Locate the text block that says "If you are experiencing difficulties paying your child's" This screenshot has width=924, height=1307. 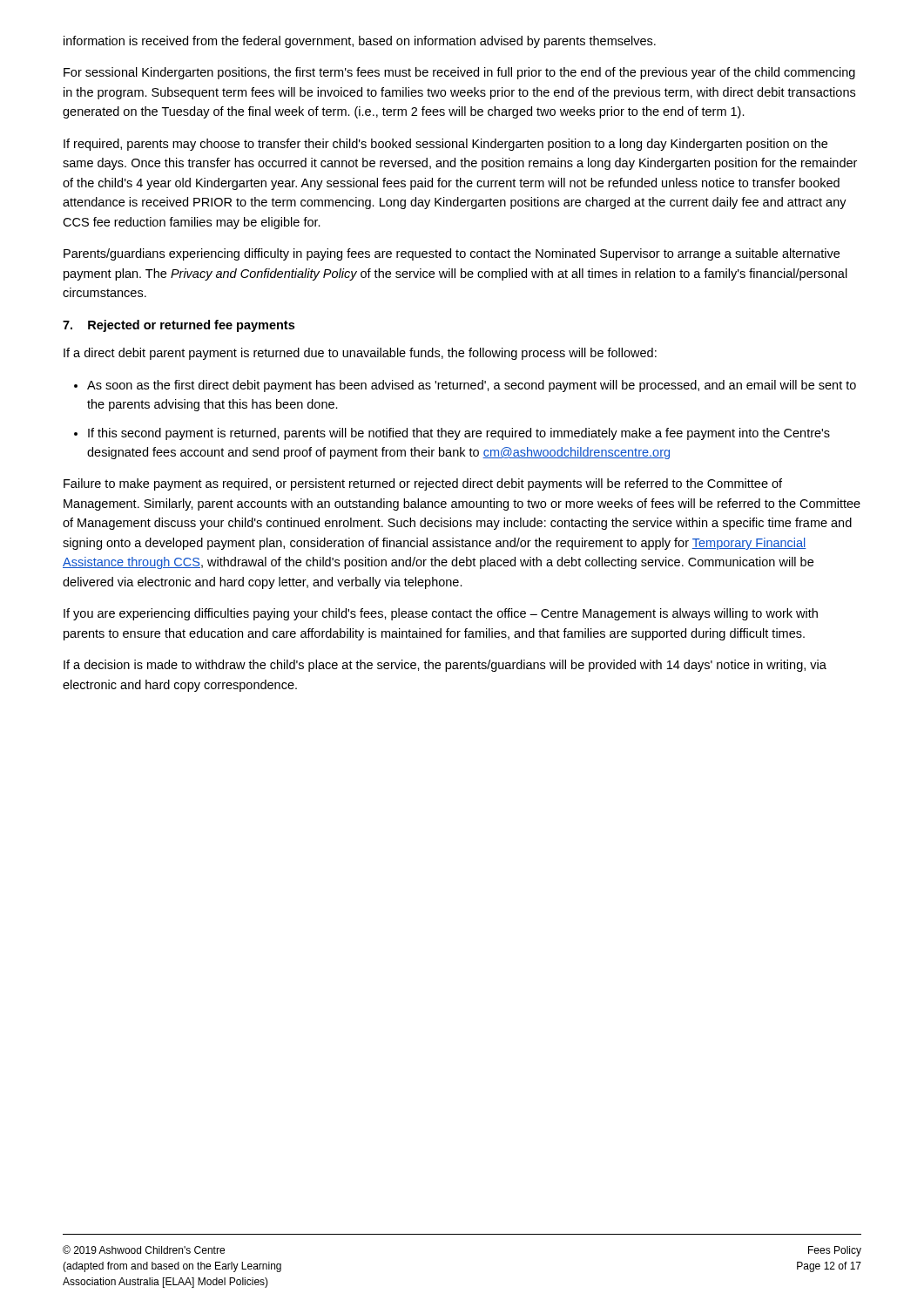[x=462, y=624]
